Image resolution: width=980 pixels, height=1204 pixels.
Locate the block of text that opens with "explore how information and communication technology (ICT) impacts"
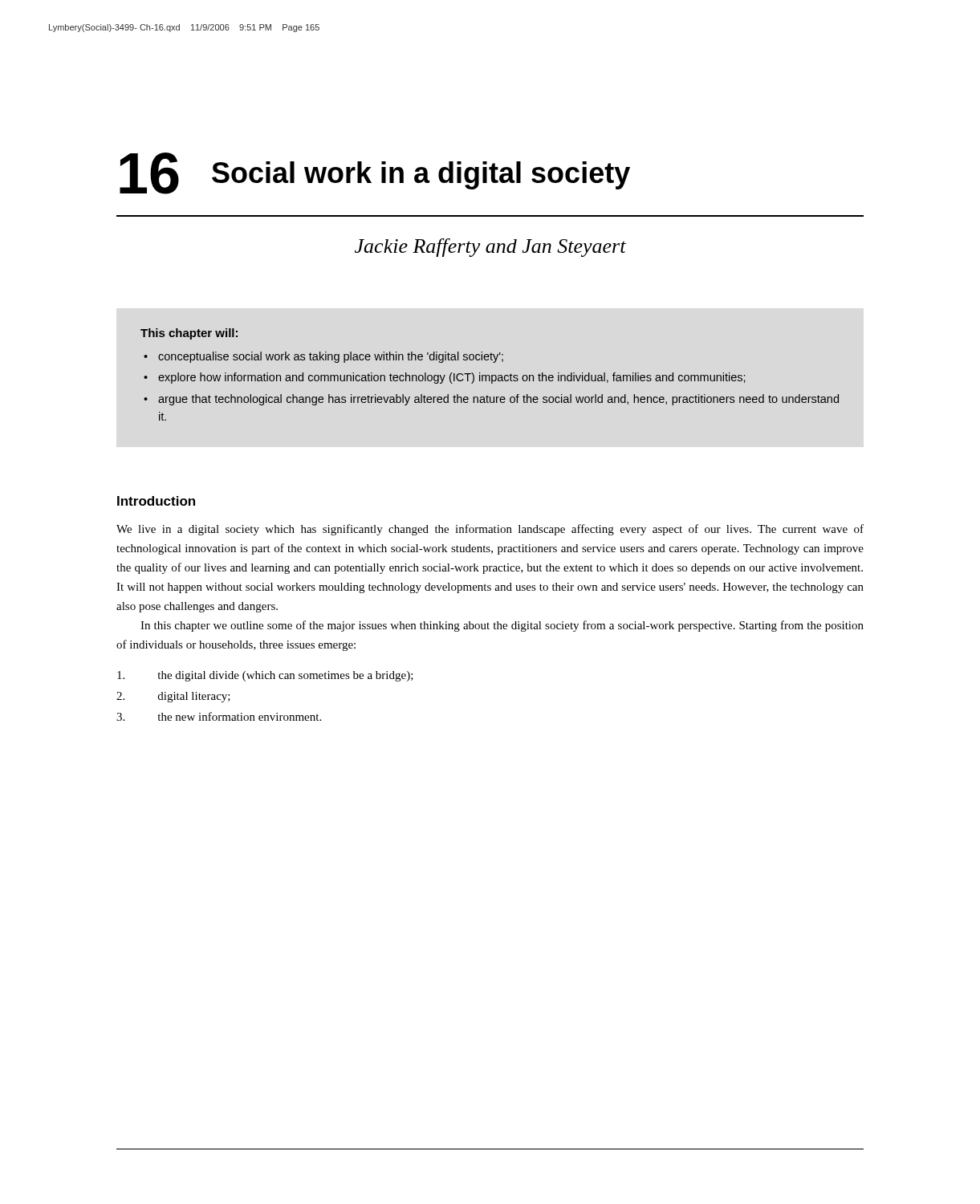pos(452,378)
